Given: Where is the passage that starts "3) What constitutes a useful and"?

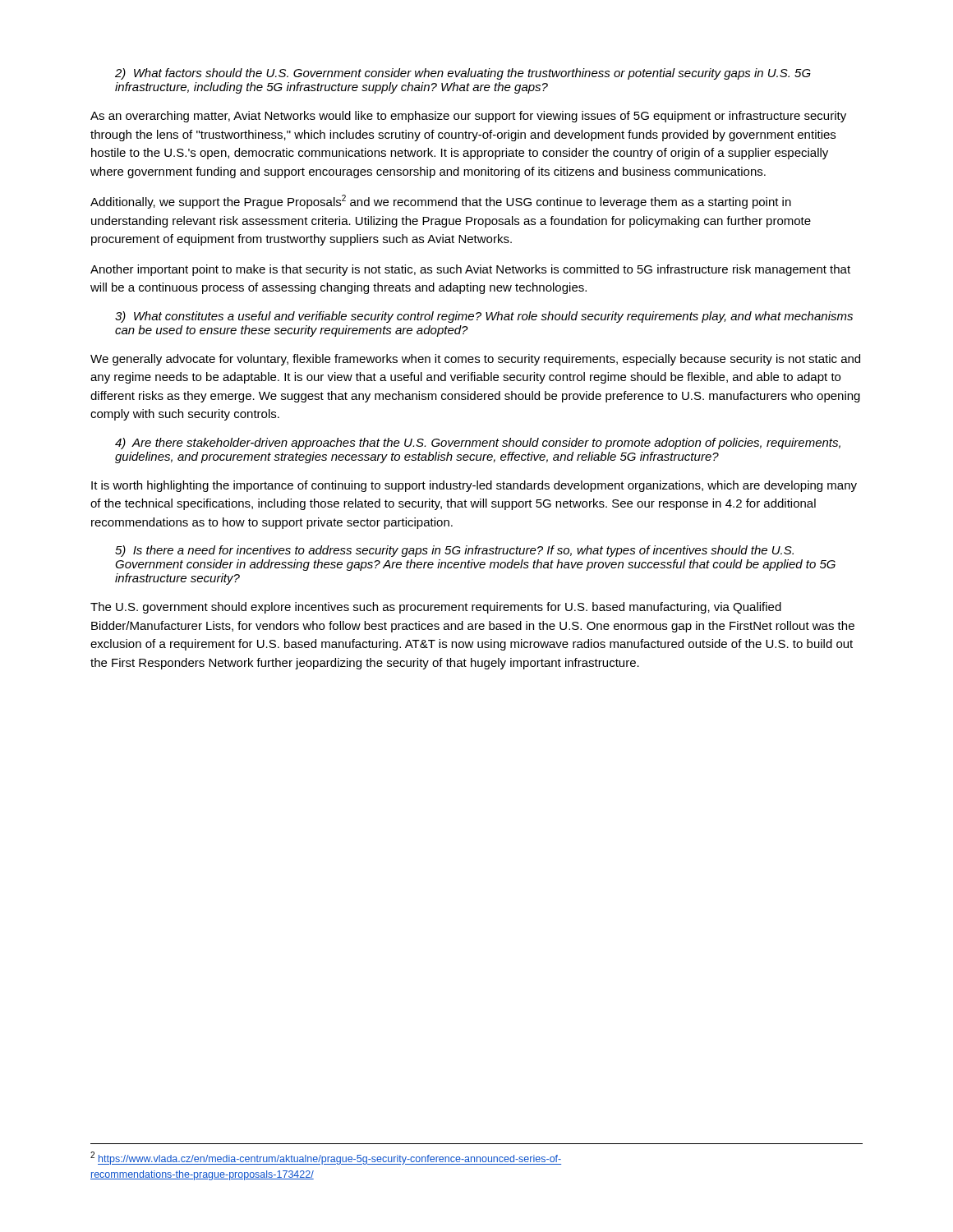Looking at the screenshot, I should pos(484,322).
